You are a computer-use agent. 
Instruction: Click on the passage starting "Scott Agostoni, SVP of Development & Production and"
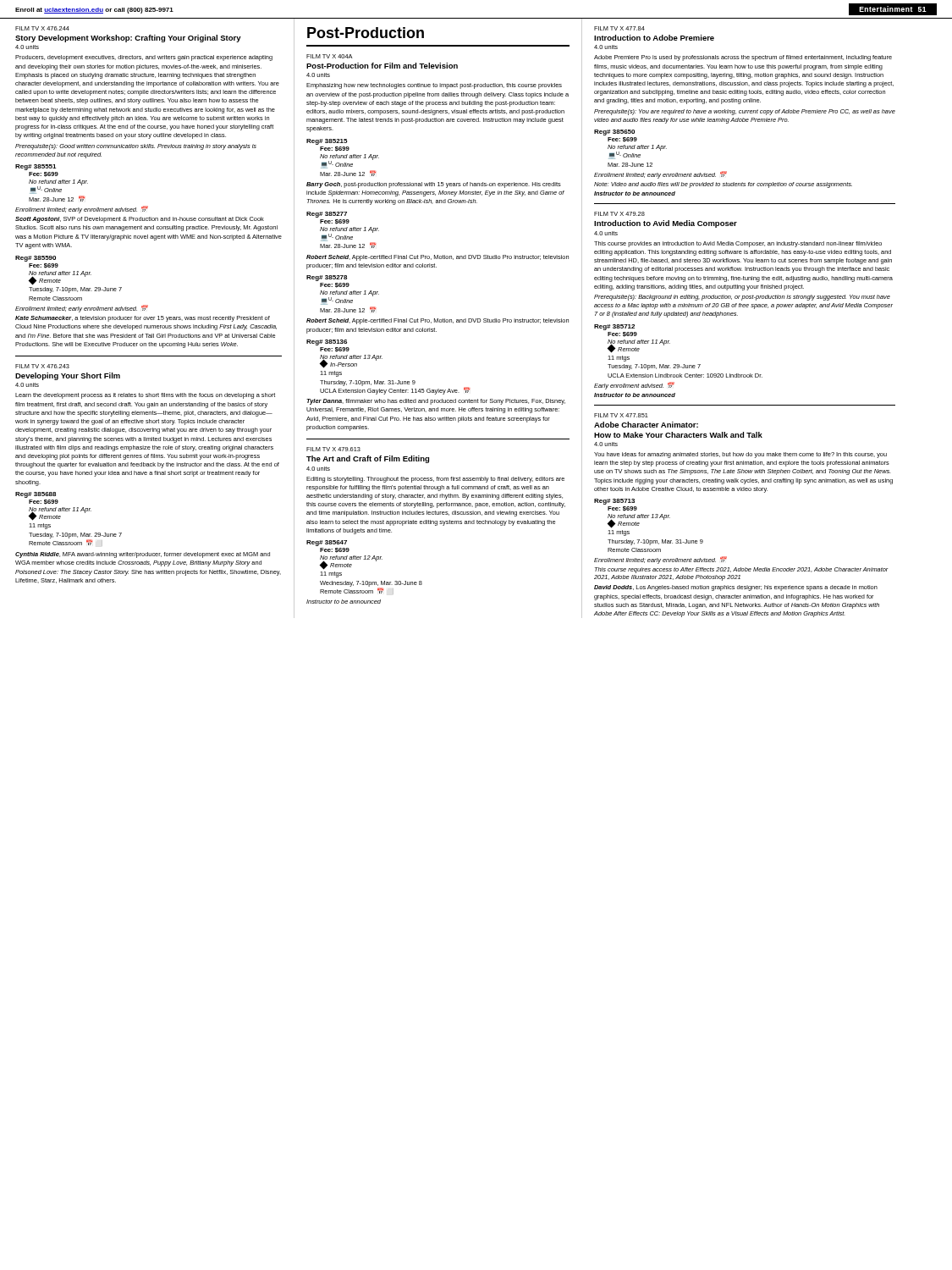[x=148, y=232]
